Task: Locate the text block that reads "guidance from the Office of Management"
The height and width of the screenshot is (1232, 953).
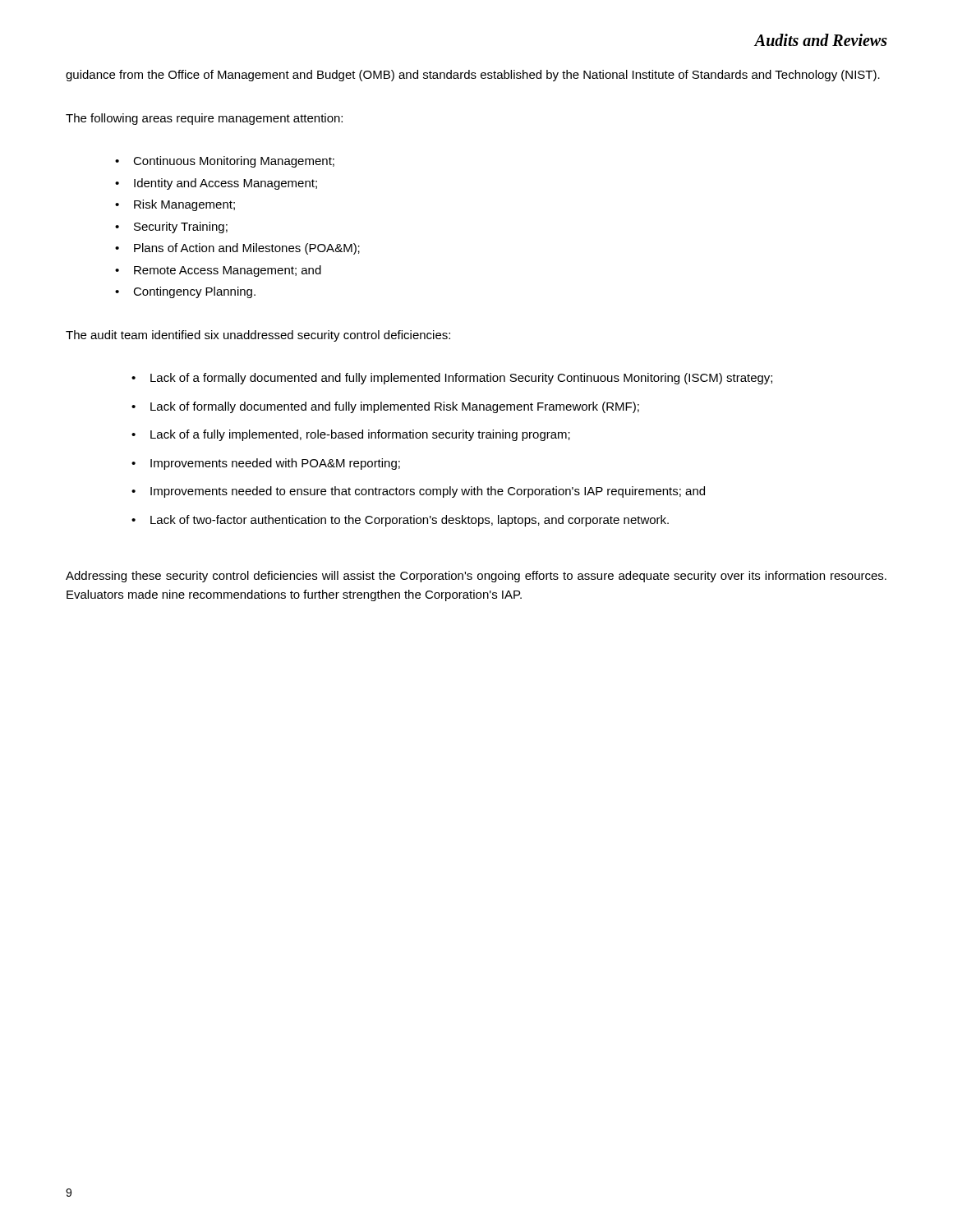Action: [473, 74]
